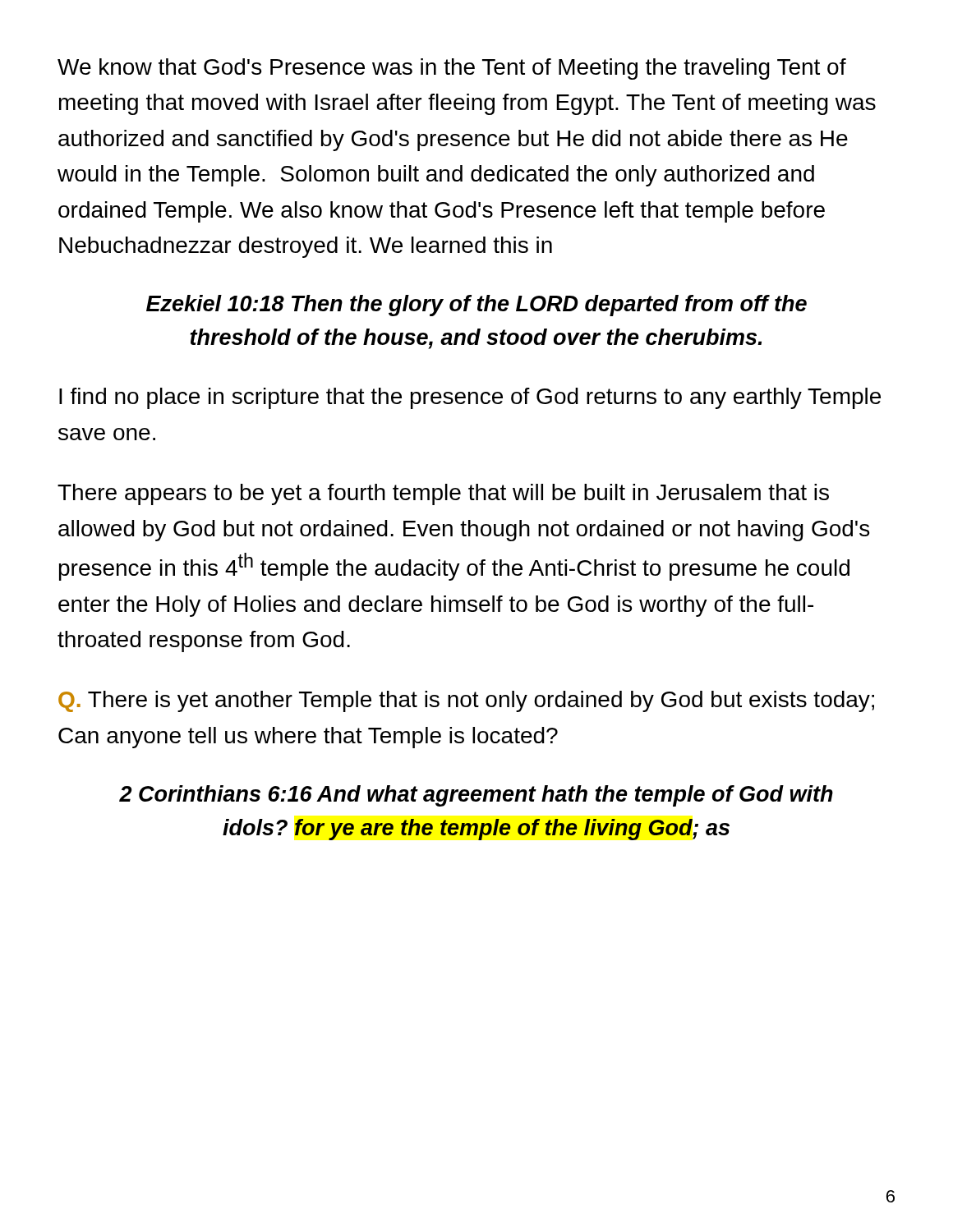The height and width of the screenshot is (1232, 953).
Task: Find the text block that reads "Q. There is yet another Temple that"
Action: 467,718
